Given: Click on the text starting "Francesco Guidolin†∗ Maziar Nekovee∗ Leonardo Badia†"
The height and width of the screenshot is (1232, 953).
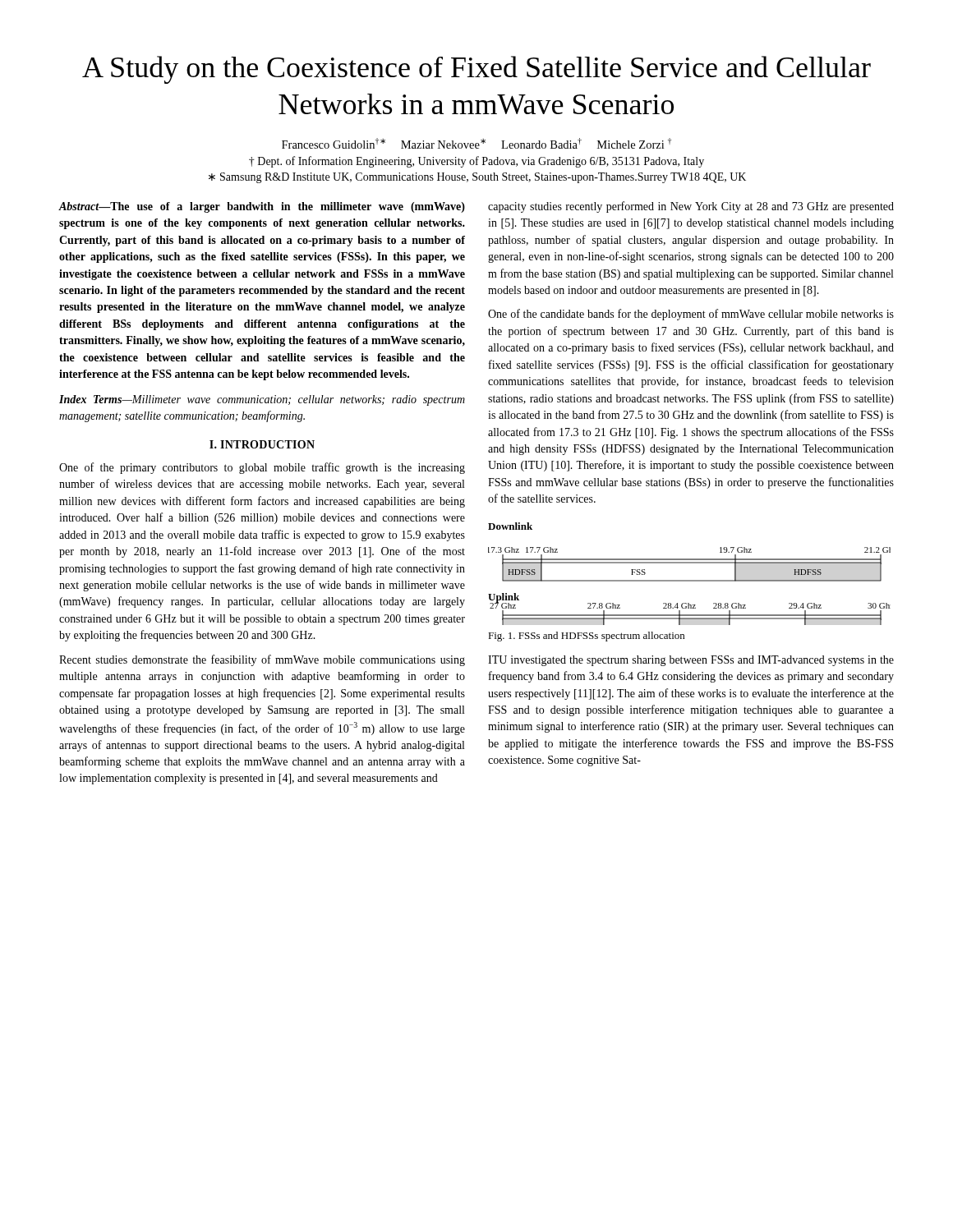Looking at the screenshot, I should (x=476, y=144).
